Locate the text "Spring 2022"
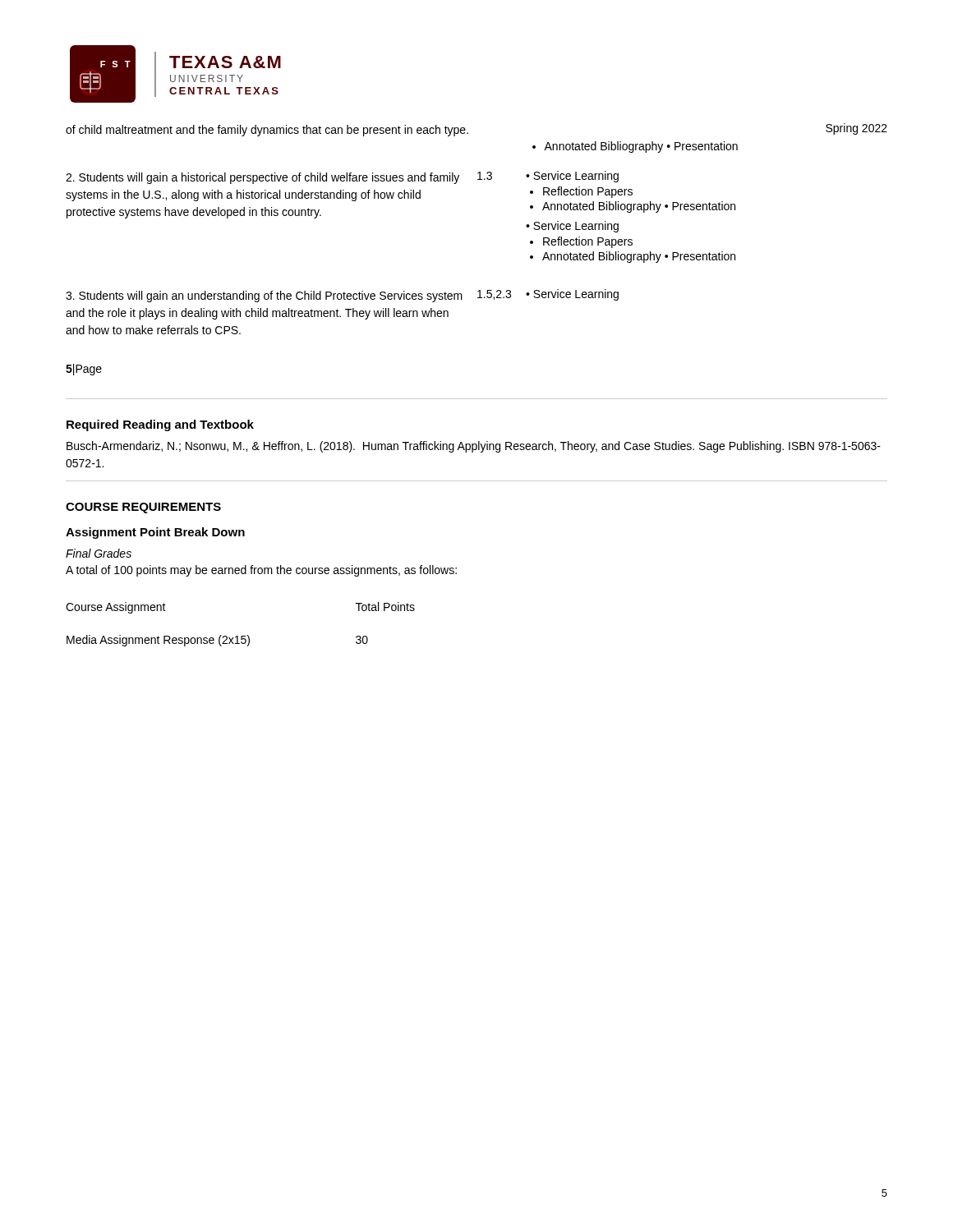The image size is (953, 1232). [x=856, y=128]
